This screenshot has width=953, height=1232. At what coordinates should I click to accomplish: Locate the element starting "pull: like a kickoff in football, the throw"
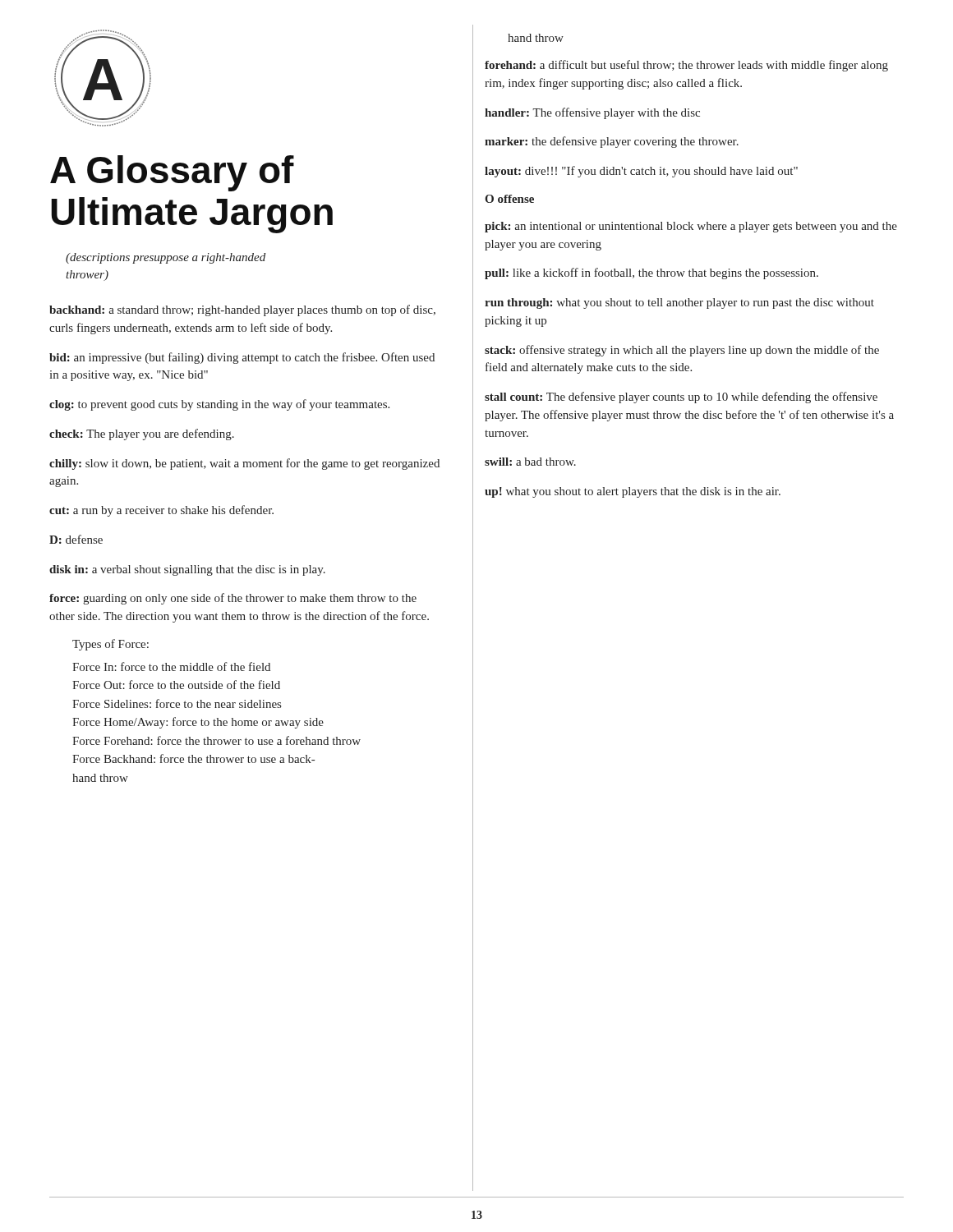click(652, 273)
